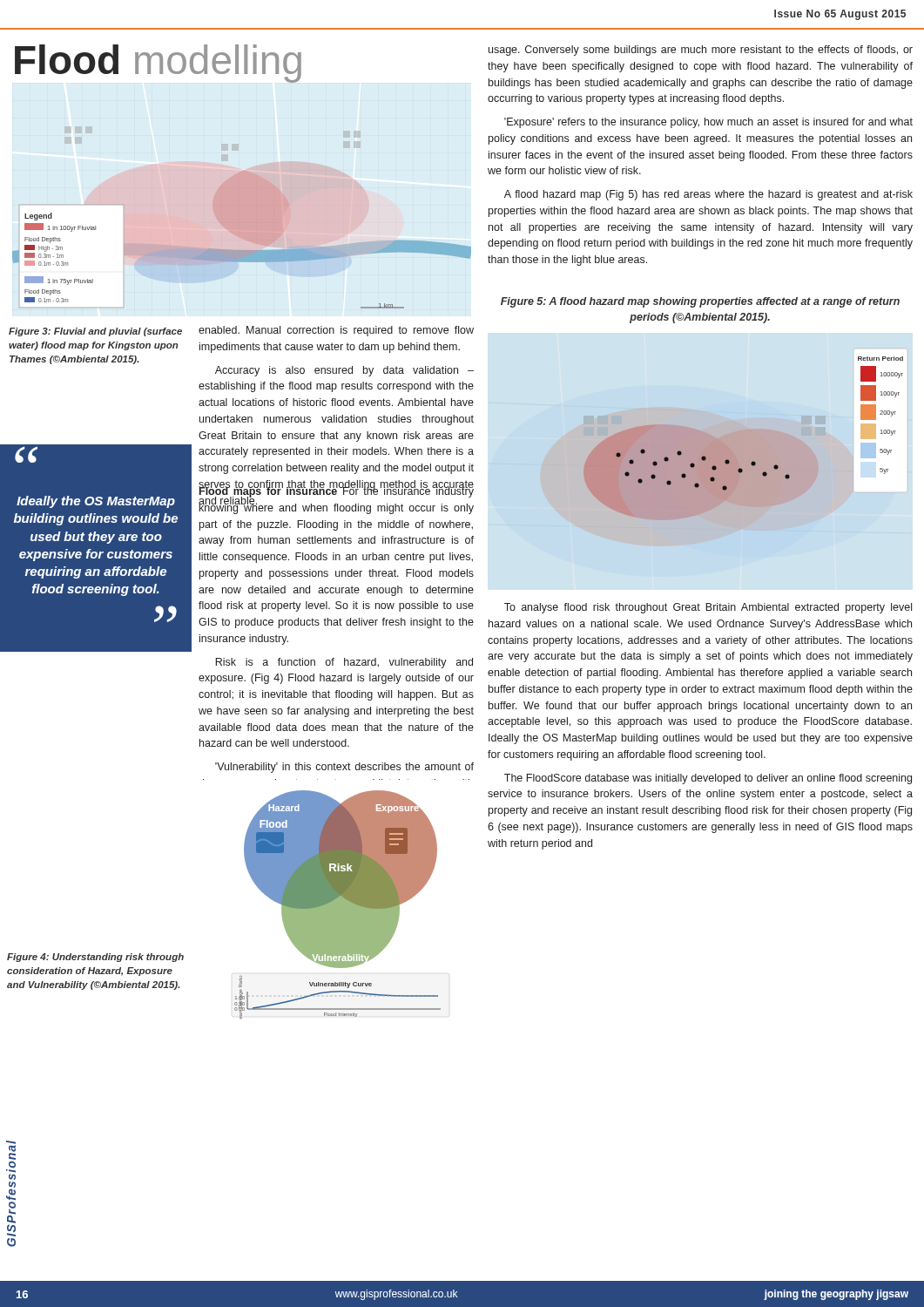Point to the caption beginning "Figure 3: Fluvial and pluvial"
This screenshot has height=1307, width=924.
pos(96,345)
